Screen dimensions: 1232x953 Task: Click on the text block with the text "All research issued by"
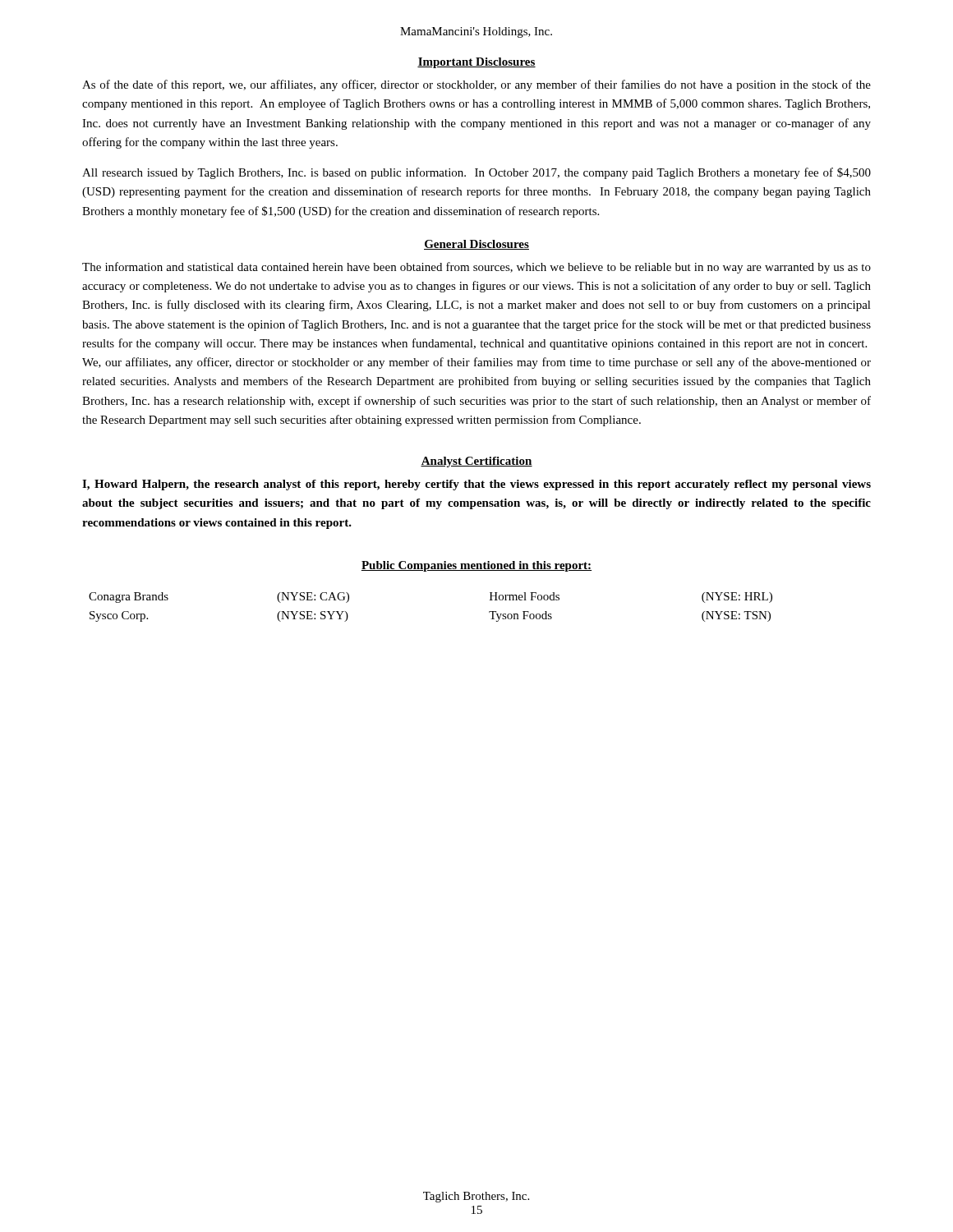click(x=476, y=192)
